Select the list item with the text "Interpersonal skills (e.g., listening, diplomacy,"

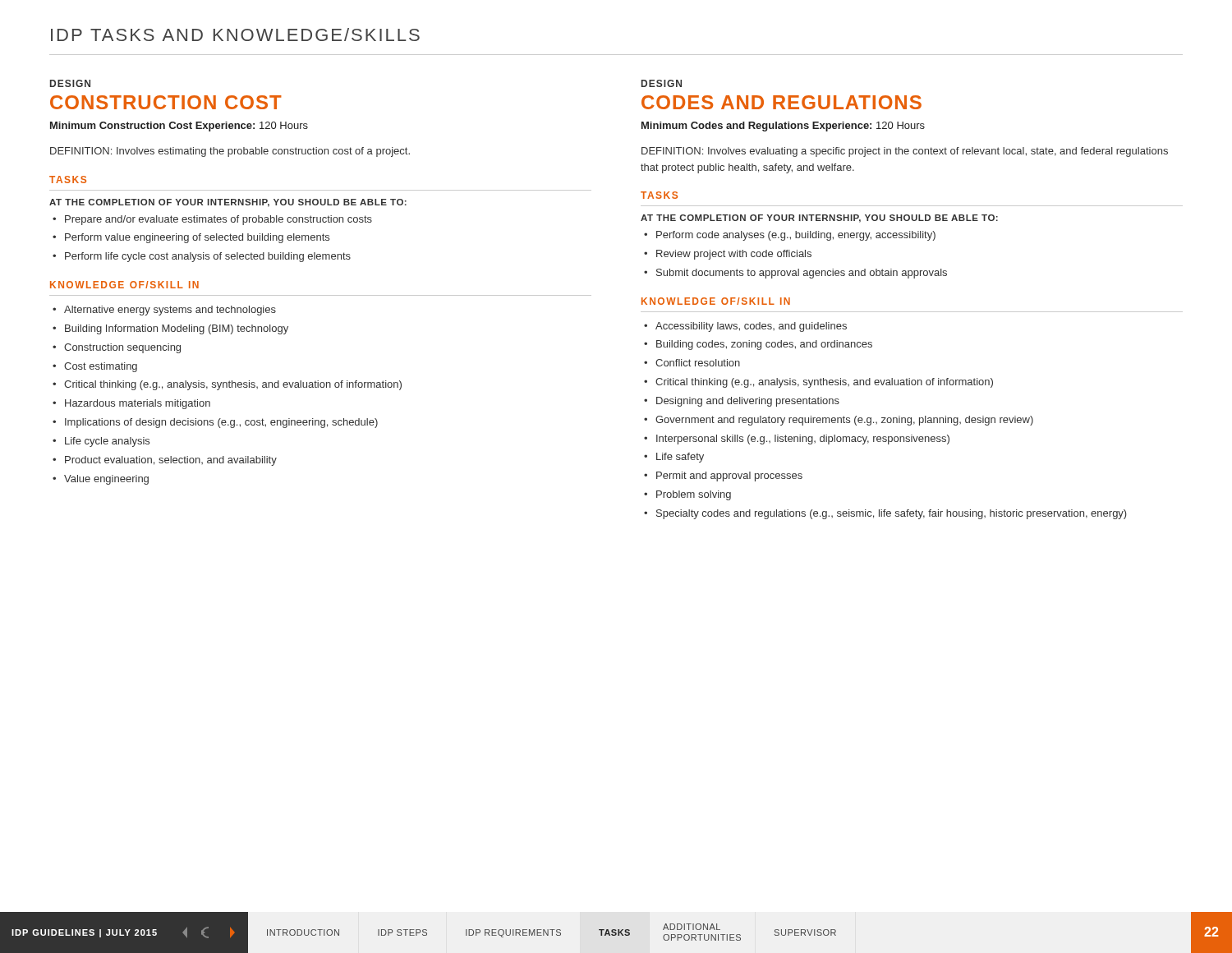click(803, 438)
